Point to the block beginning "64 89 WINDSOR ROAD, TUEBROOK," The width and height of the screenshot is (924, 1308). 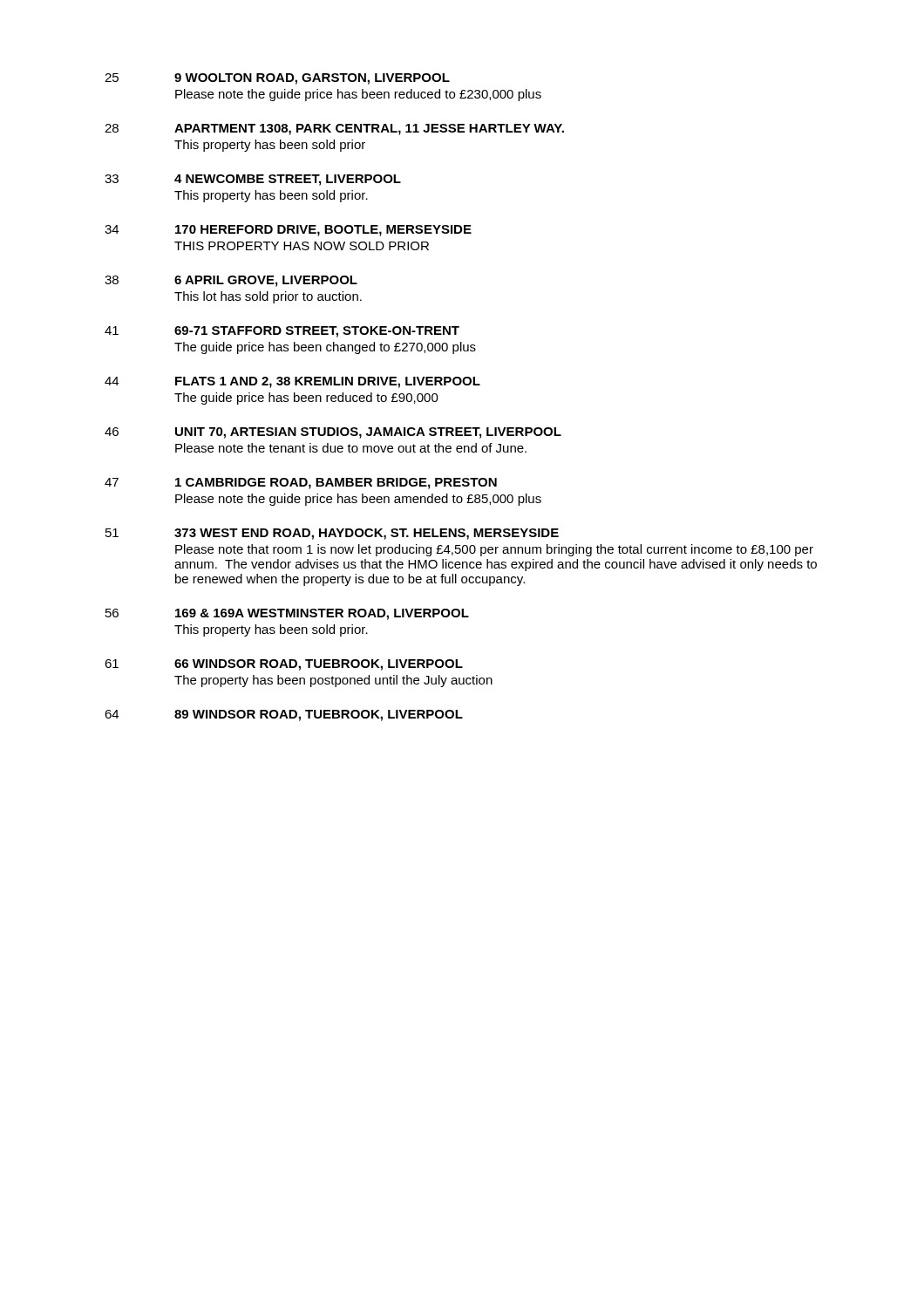coord(462,715)
